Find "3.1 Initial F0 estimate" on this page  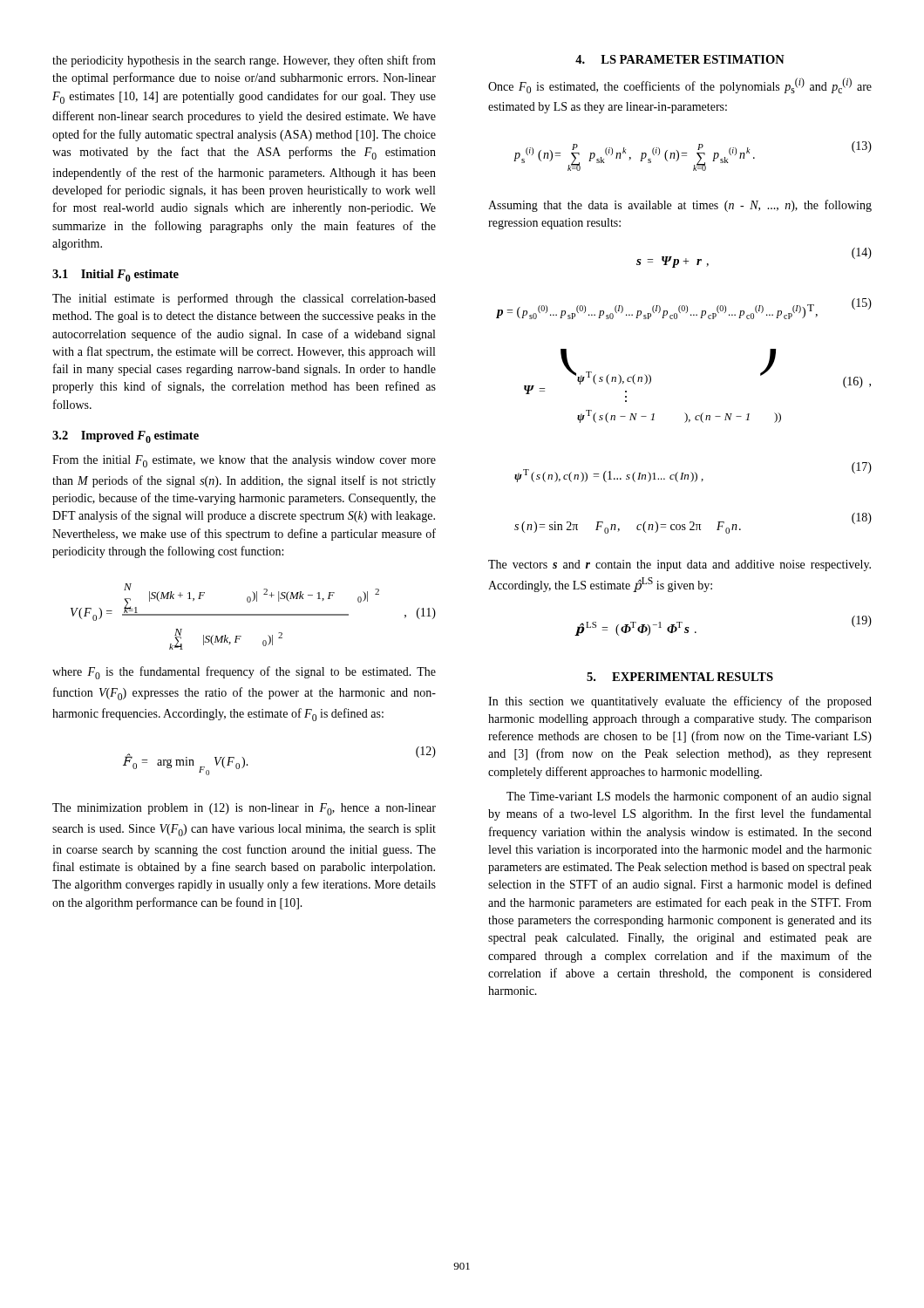click(116, 276)
